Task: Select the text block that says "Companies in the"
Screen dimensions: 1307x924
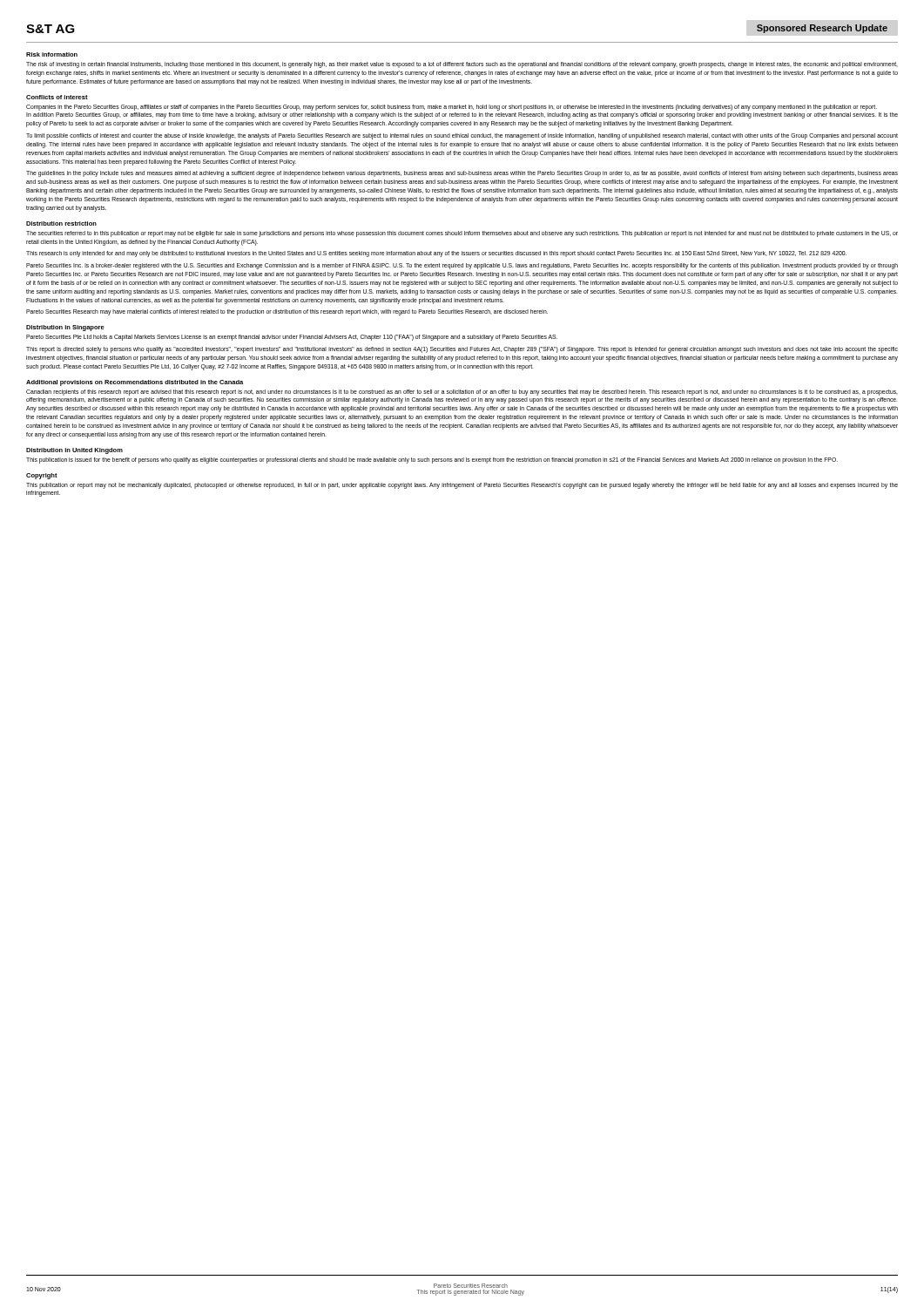Action: click(x=462, y=115)
